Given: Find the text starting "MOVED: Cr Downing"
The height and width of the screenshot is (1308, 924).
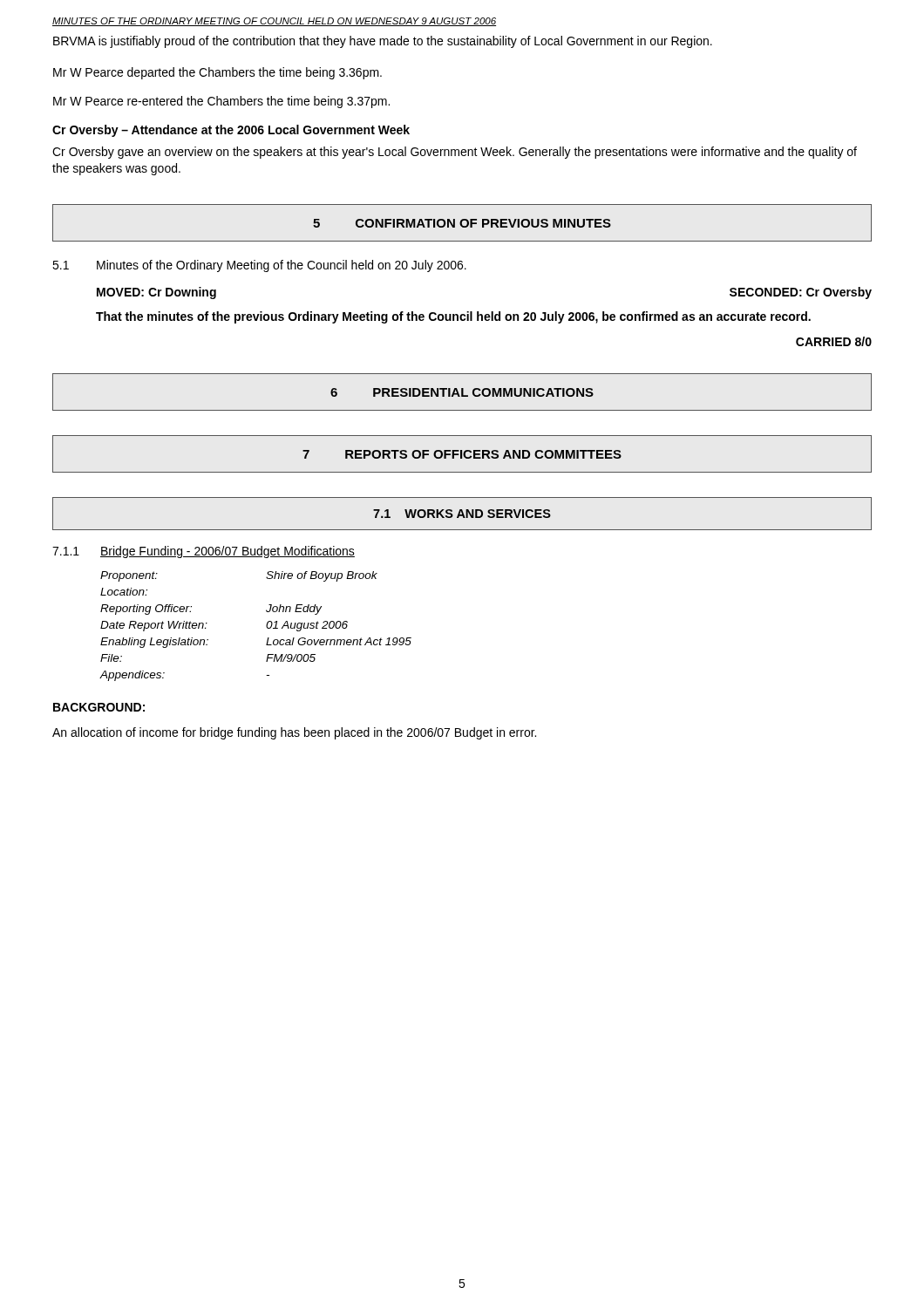Looking at the screenshot, I should pos(159,293).
